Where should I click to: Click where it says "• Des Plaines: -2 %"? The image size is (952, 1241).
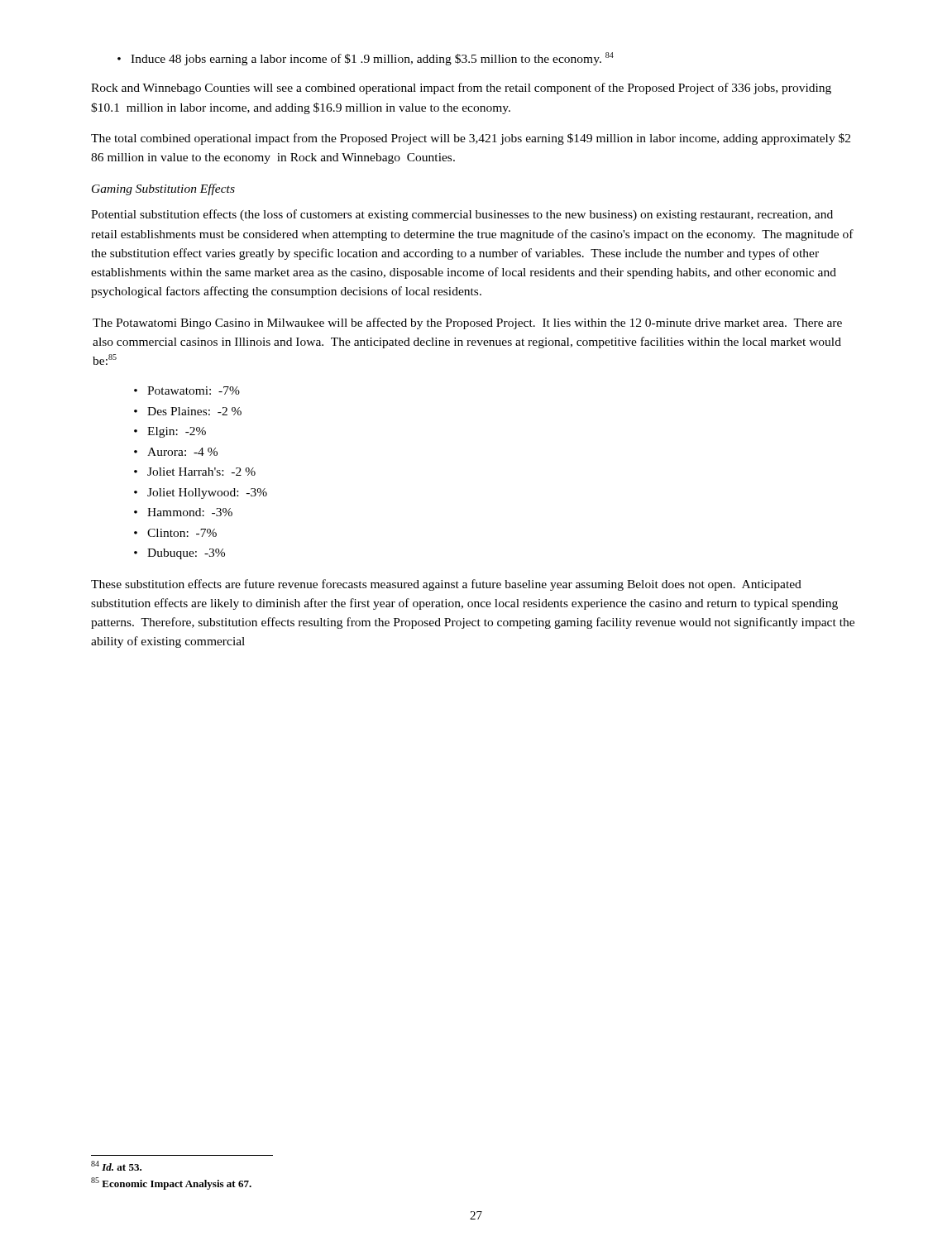point(188,411)
